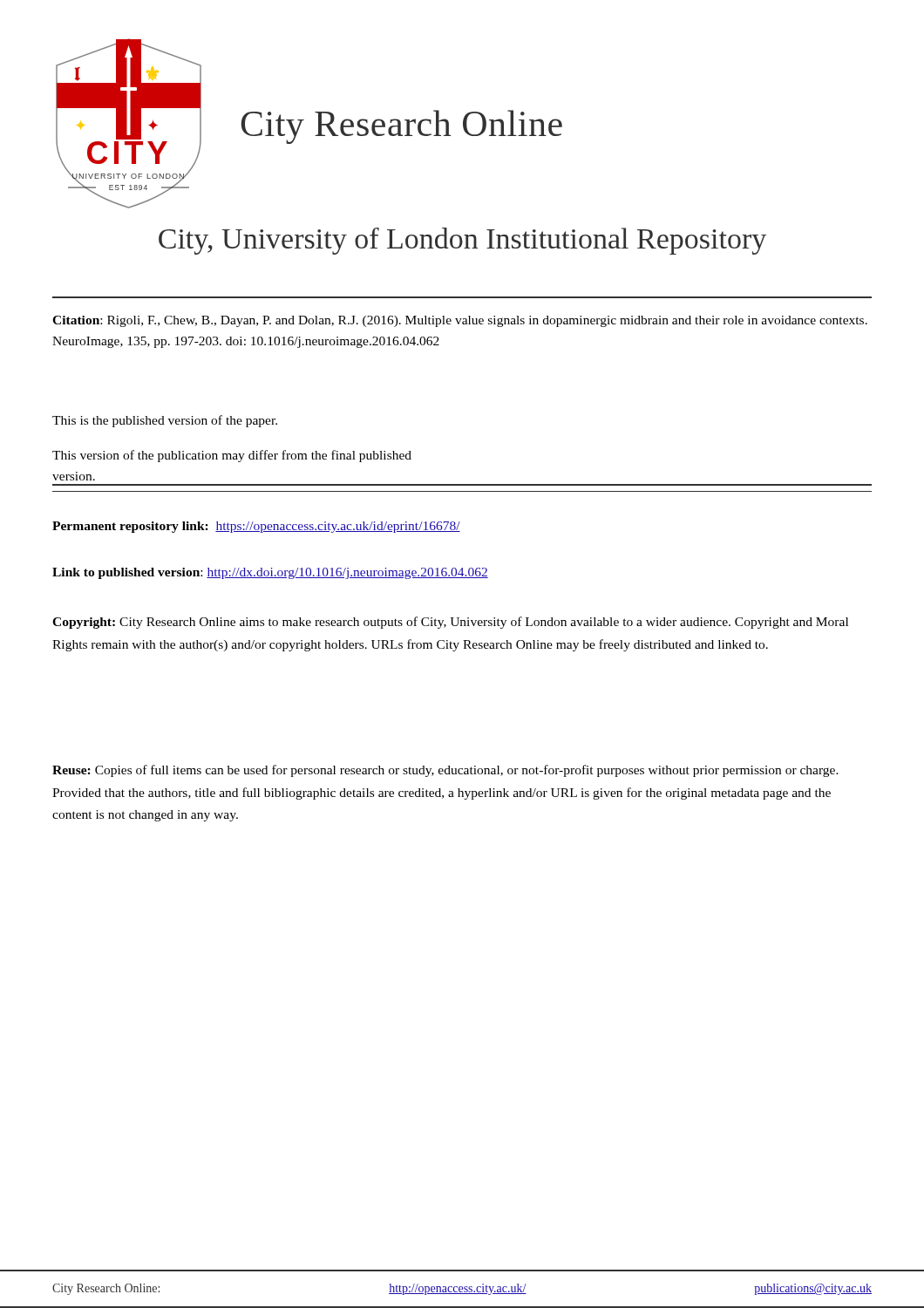This screenshot has height=1308, width=924.
Task: Point to "Link to published version: http://dx.doi.org/10.1016/j.neuroimage.2016.04.062"
Action: (x=270, y=571)
